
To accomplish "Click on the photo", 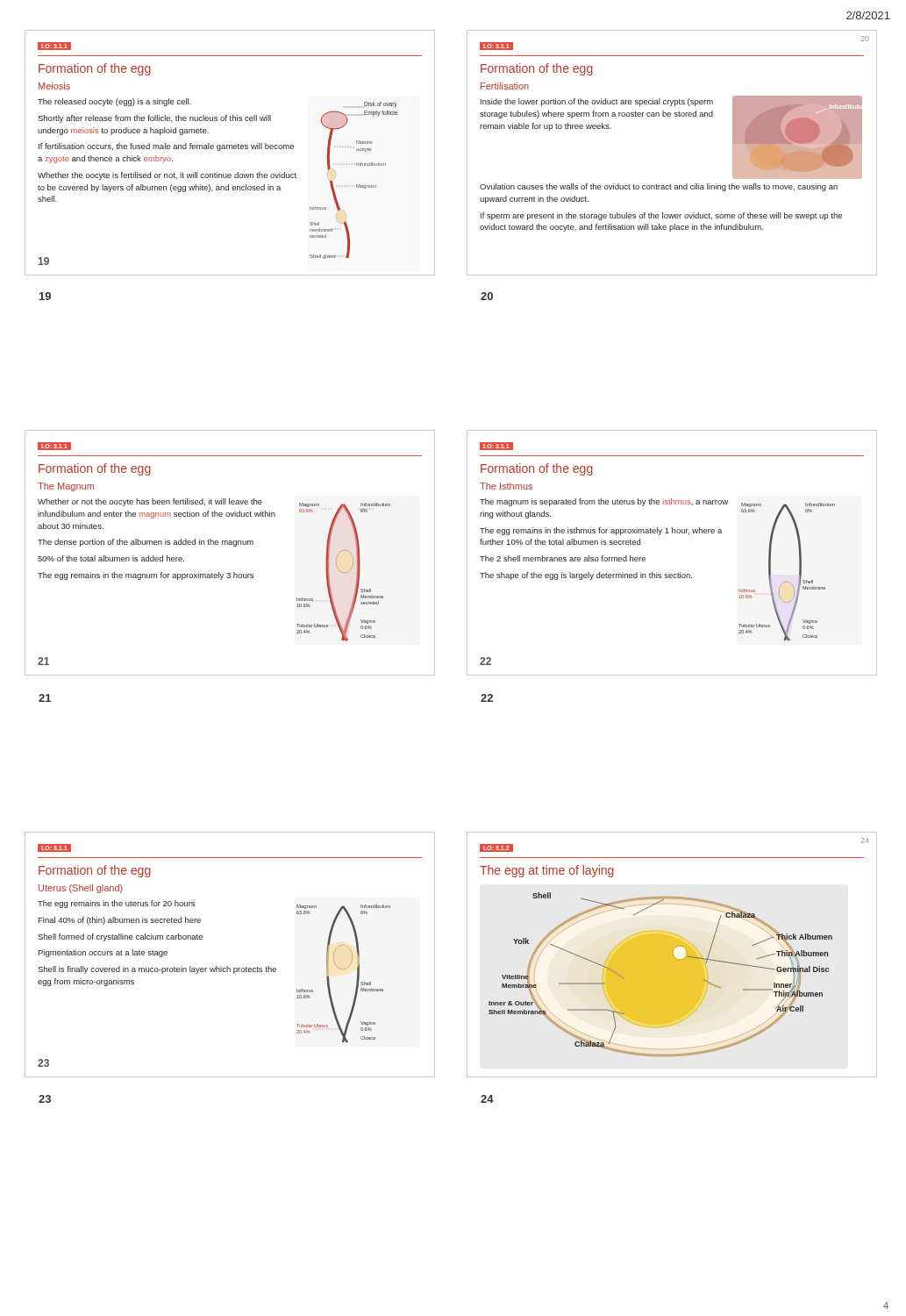I will [x=798, y=138].
